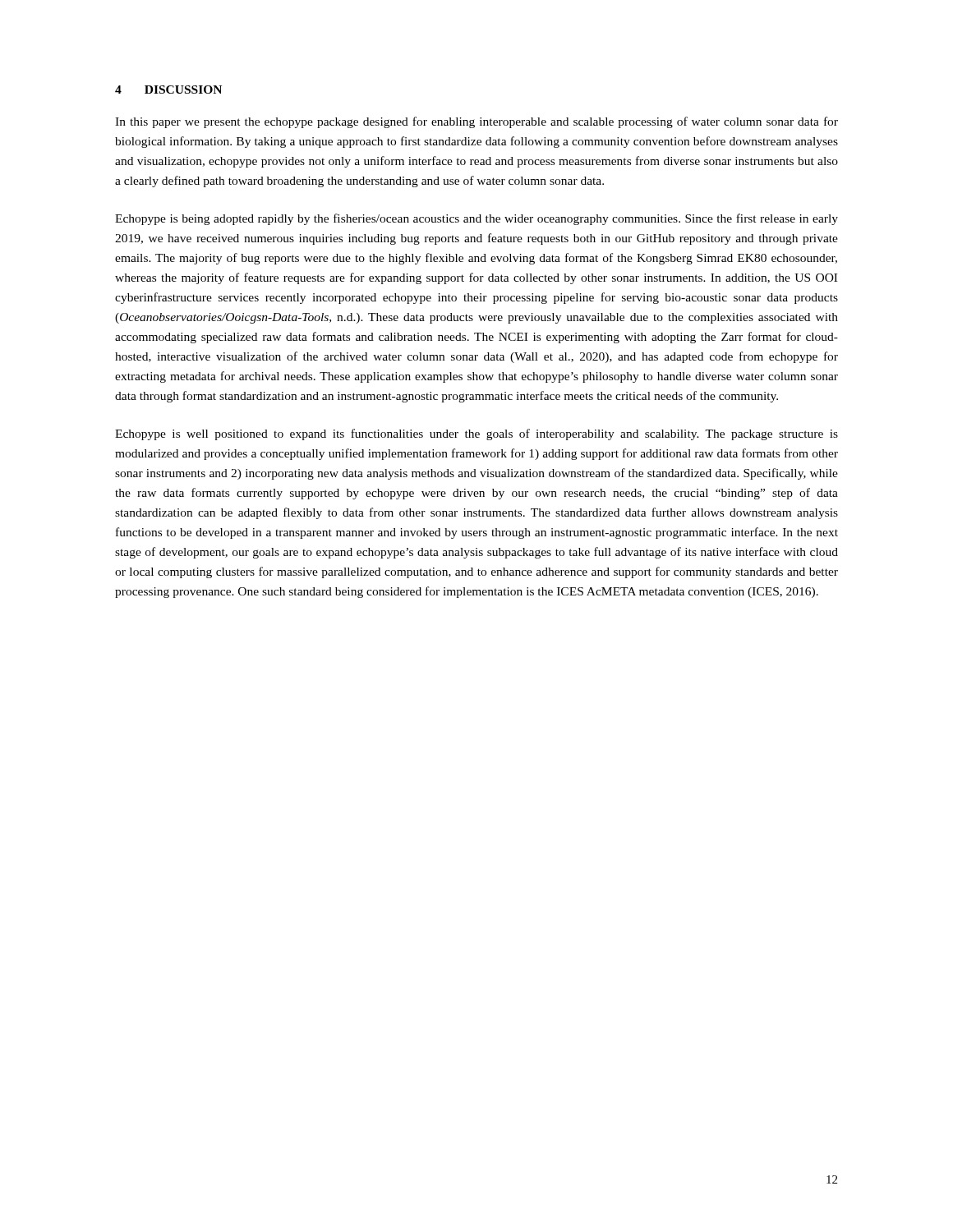This screenshot has height=1232, width=953.
Task: Click on the text block starting "Echopype is being adopted rapidly by the fisheries/ocean"
Action: 476,307
